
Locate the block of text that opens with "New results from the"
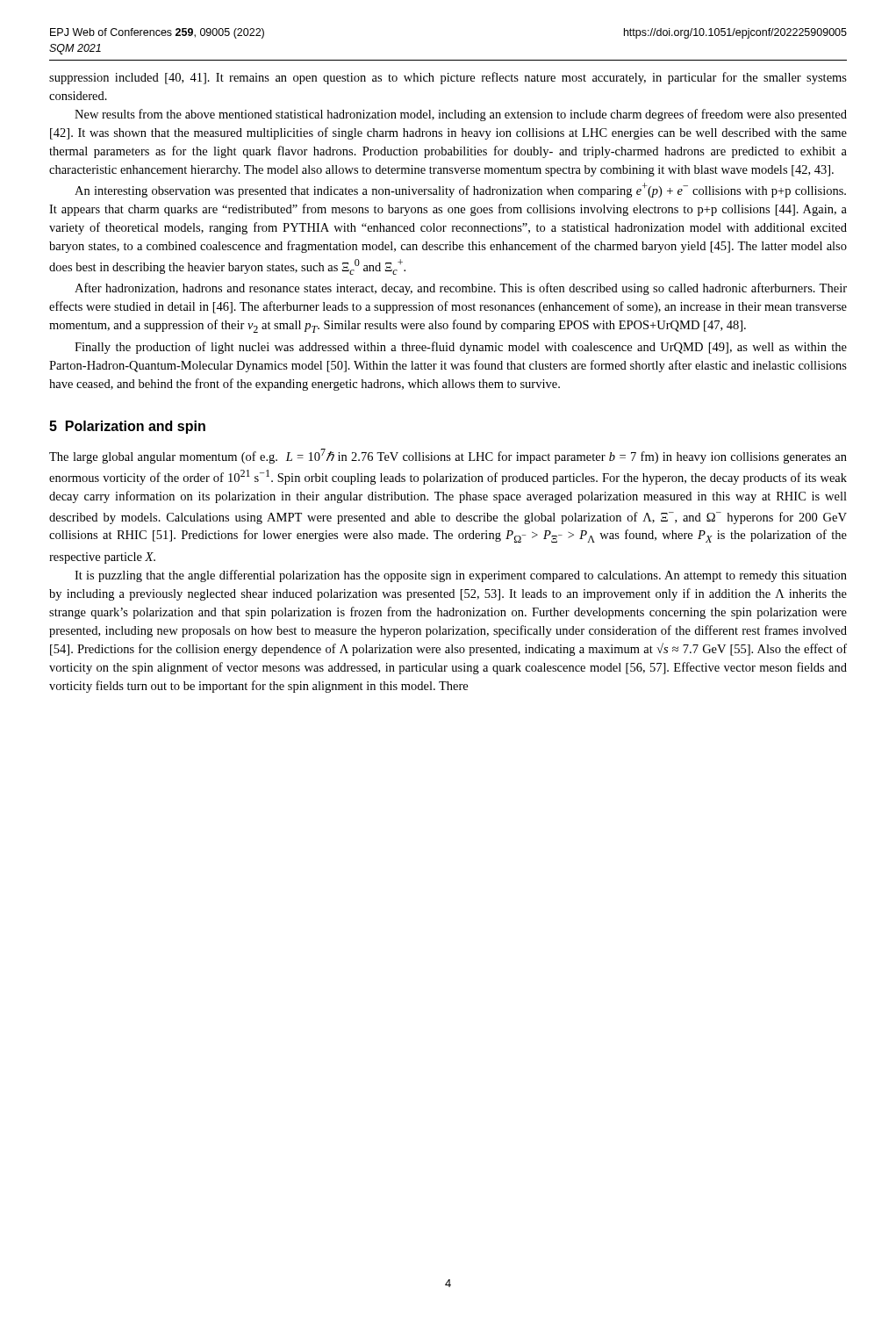click(448, 142)
